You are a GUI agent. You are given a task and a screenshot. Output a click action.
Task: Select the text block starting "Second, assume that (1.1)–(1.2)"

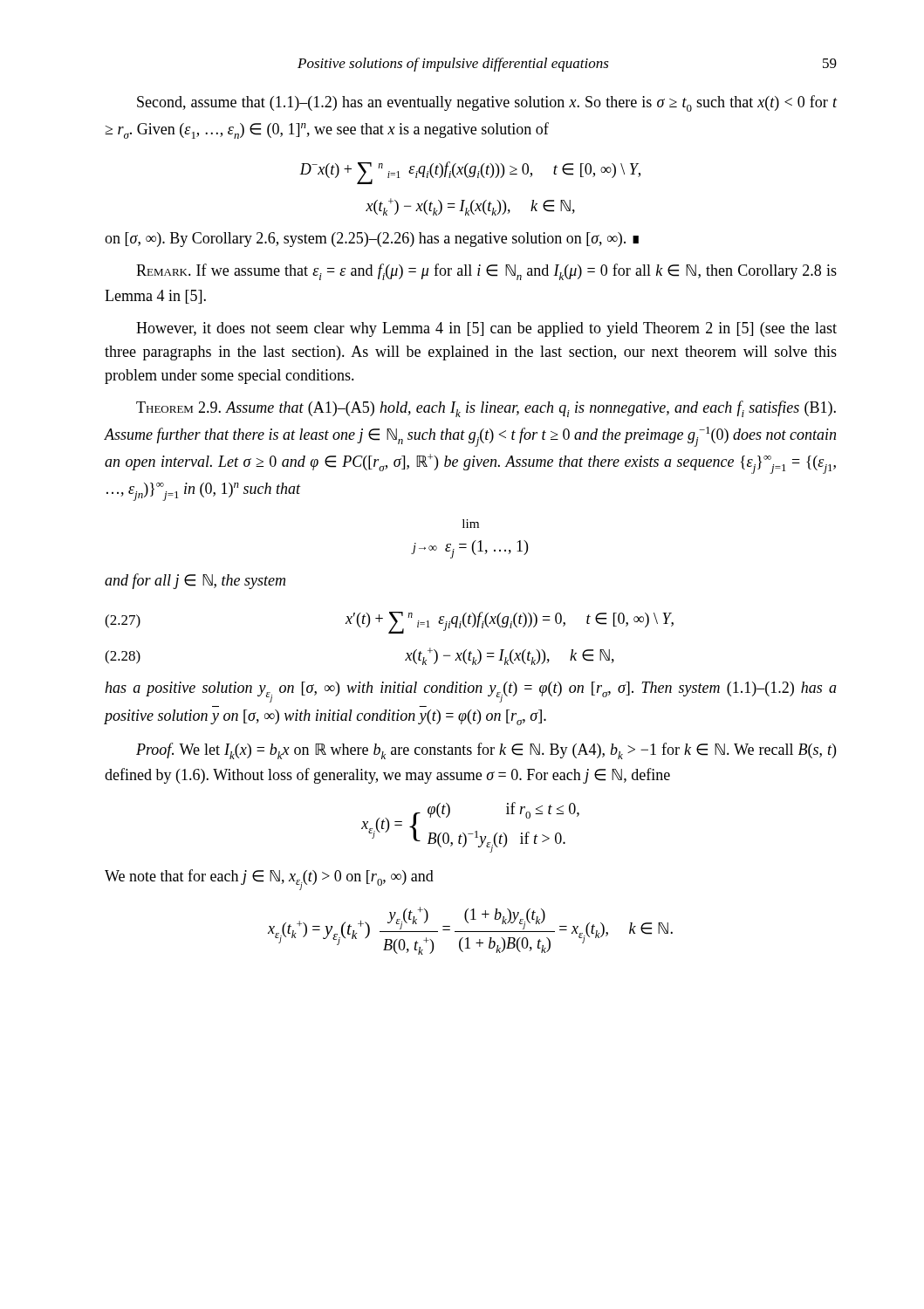pyautogui.click(x=471, y=117)
